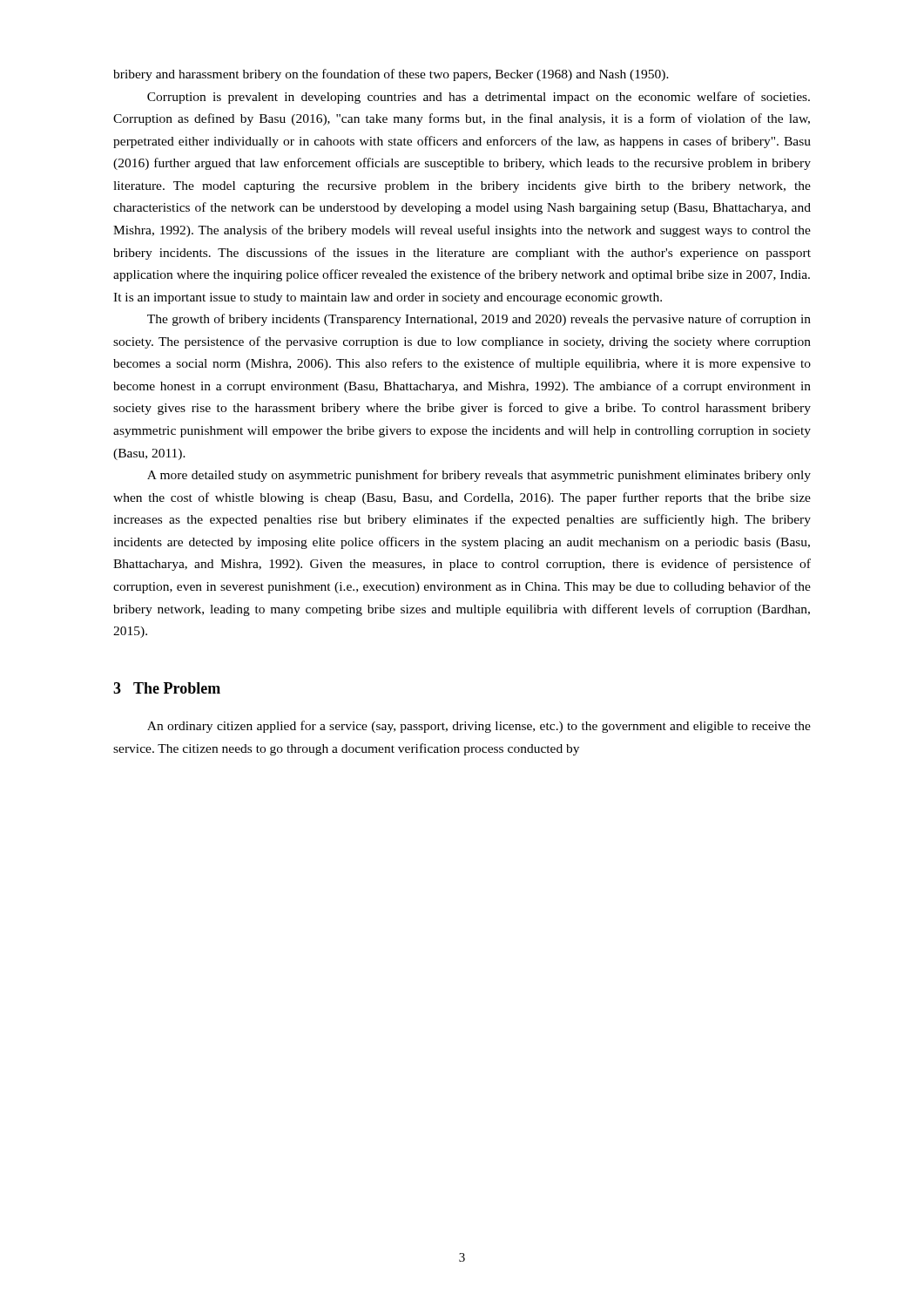
Task: Locate the block of text that opens with "Corruption is prevalent in developing countries and has"
Action: [462, 196]
